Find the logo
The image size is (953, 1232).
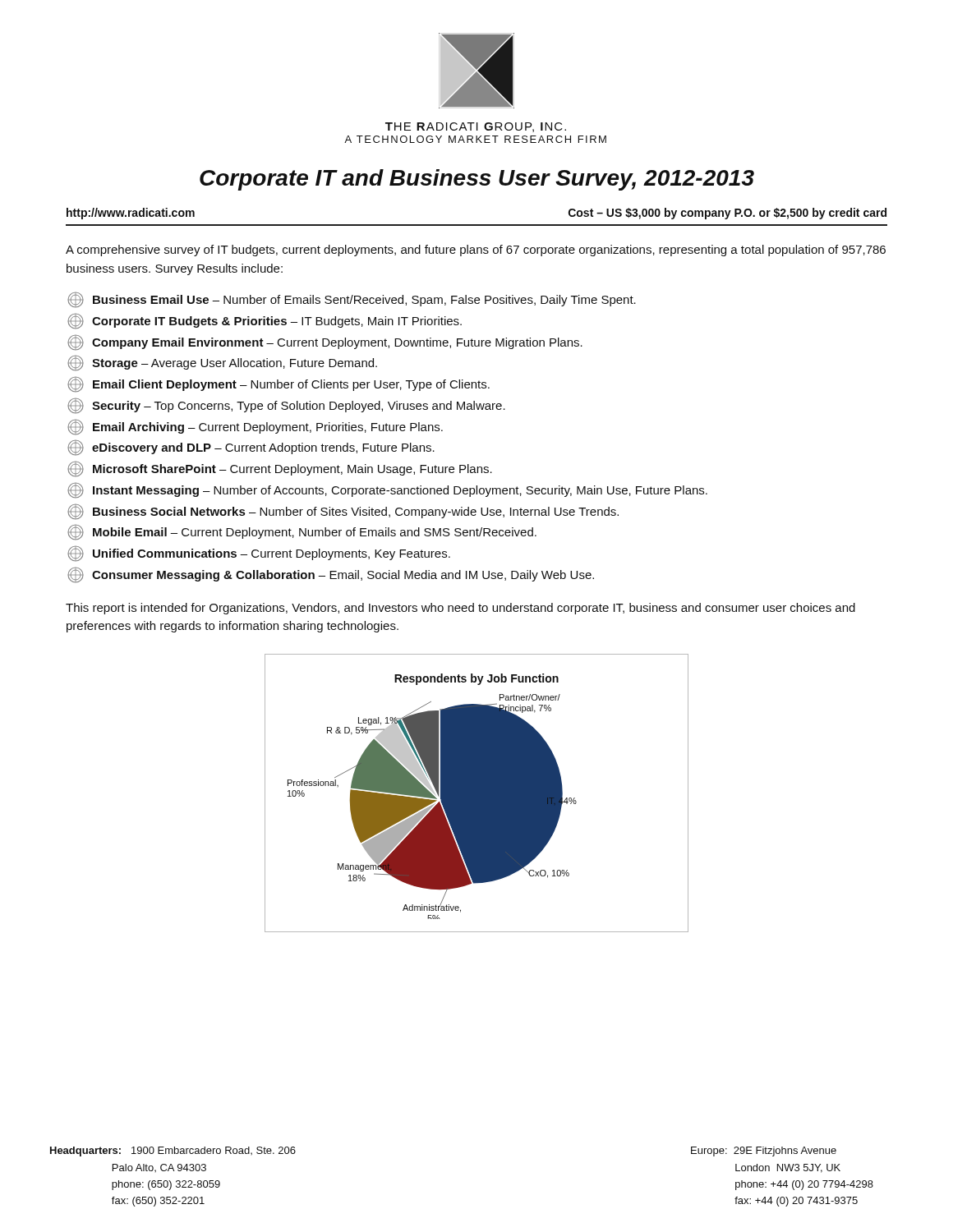476,73
